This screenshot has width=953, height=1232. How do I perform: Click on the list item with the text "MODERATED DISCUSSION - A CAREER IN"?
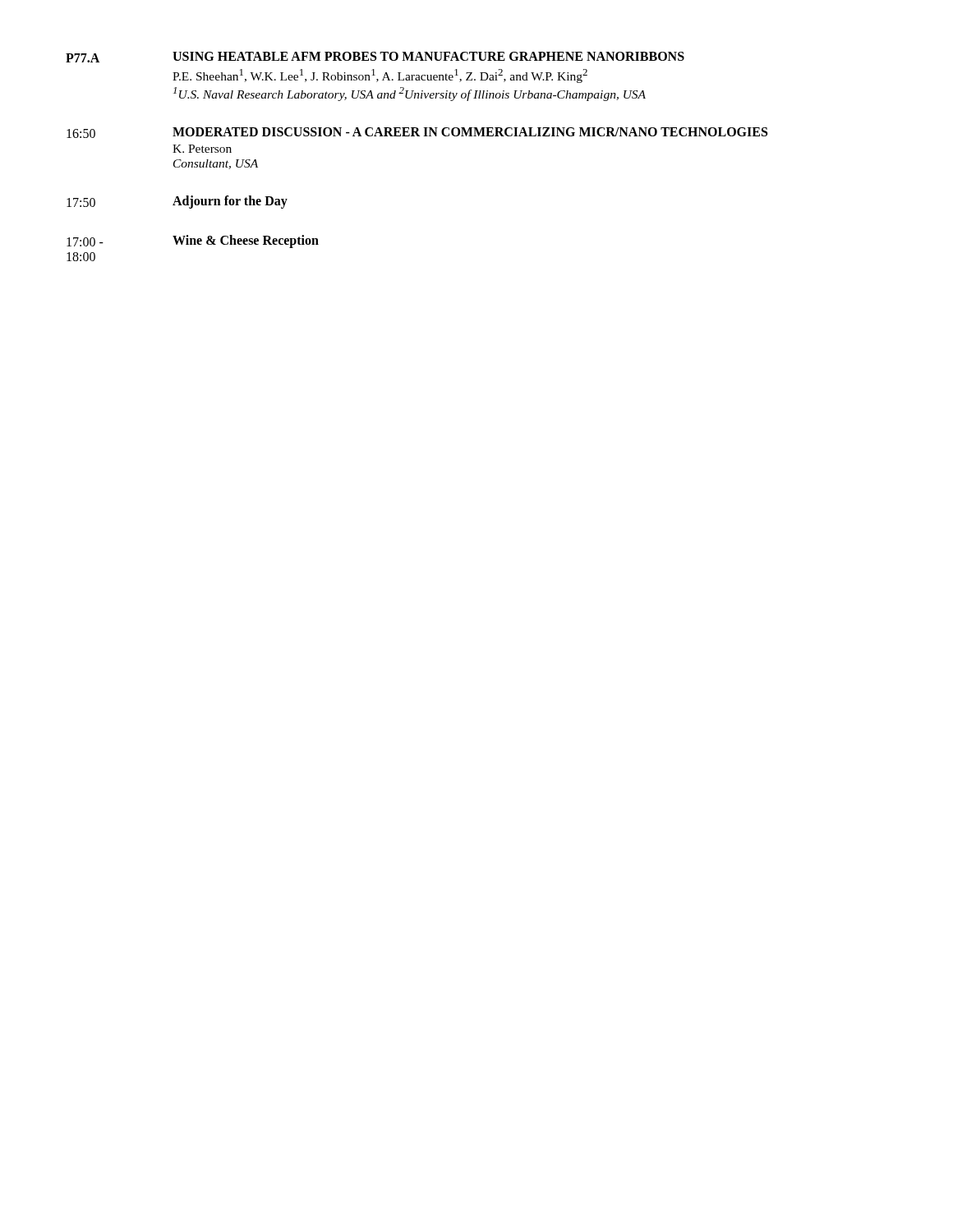click(470, 132)
